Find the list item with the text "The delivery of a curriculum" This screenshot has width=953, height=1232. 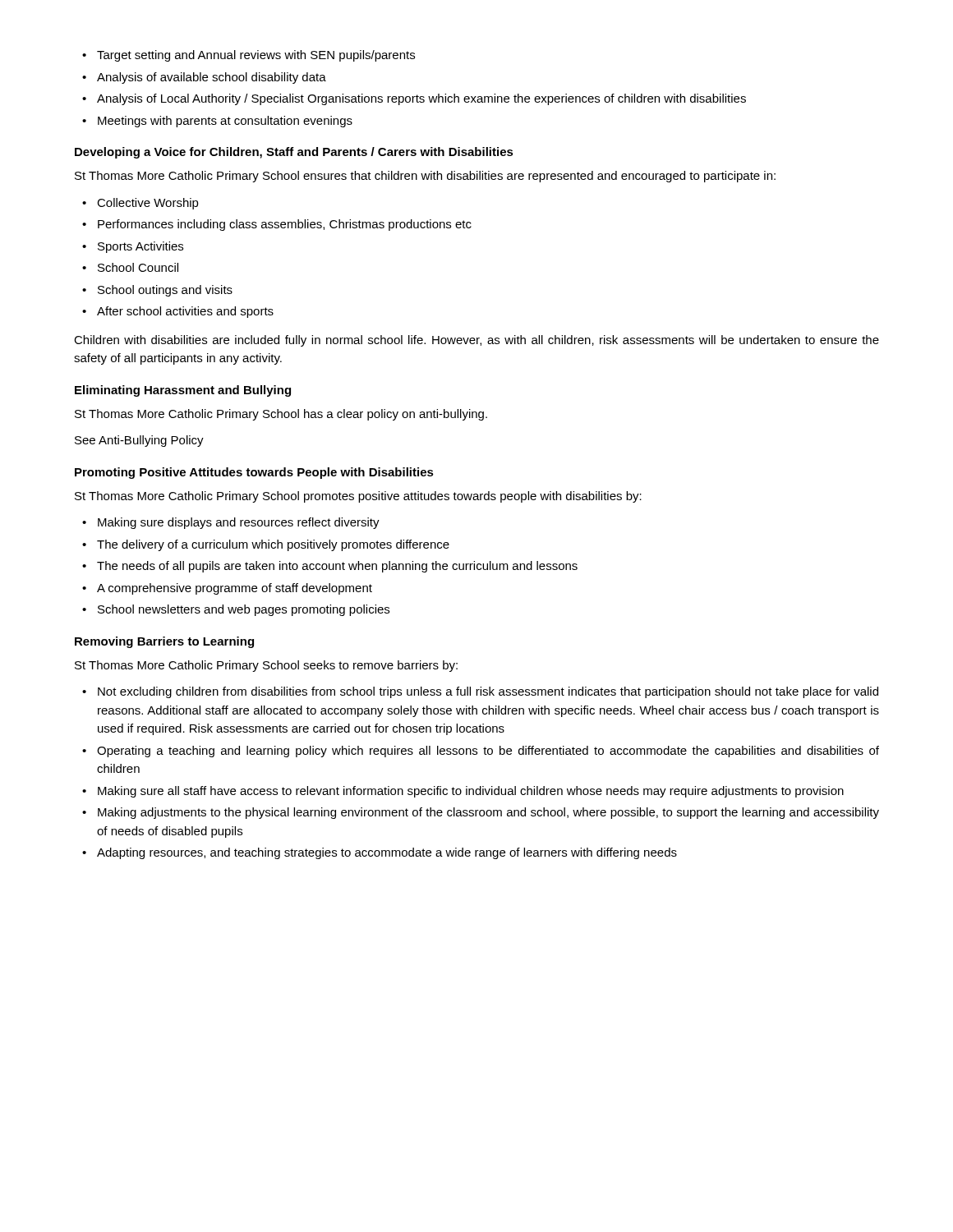point(273,544)
